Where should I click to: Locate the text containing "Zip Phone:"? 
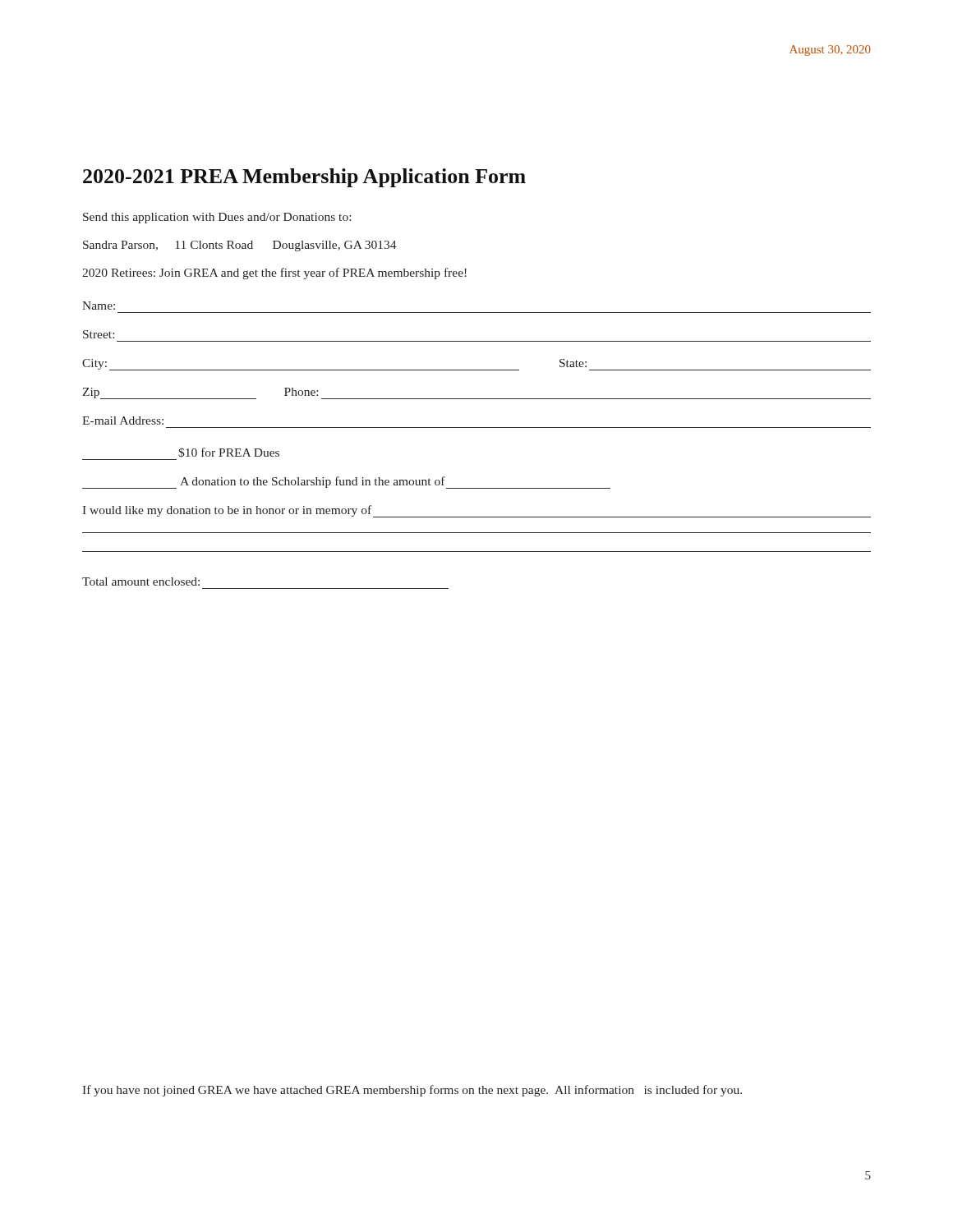click(x=476, y=391)
